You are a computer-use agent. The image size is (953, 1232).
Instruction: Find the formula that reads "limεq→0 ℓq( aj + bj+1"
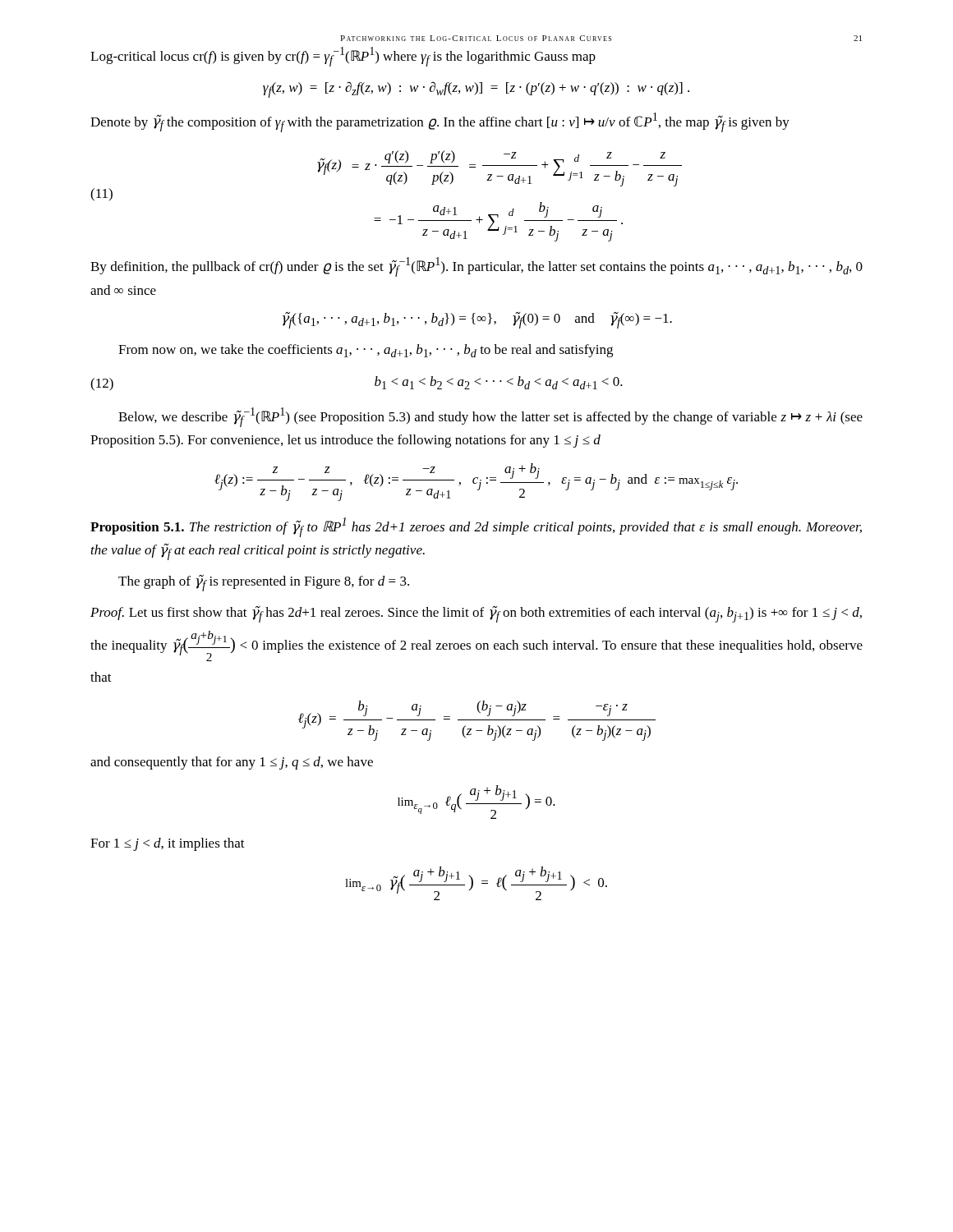pyautogui.click(x=476, y=803)
